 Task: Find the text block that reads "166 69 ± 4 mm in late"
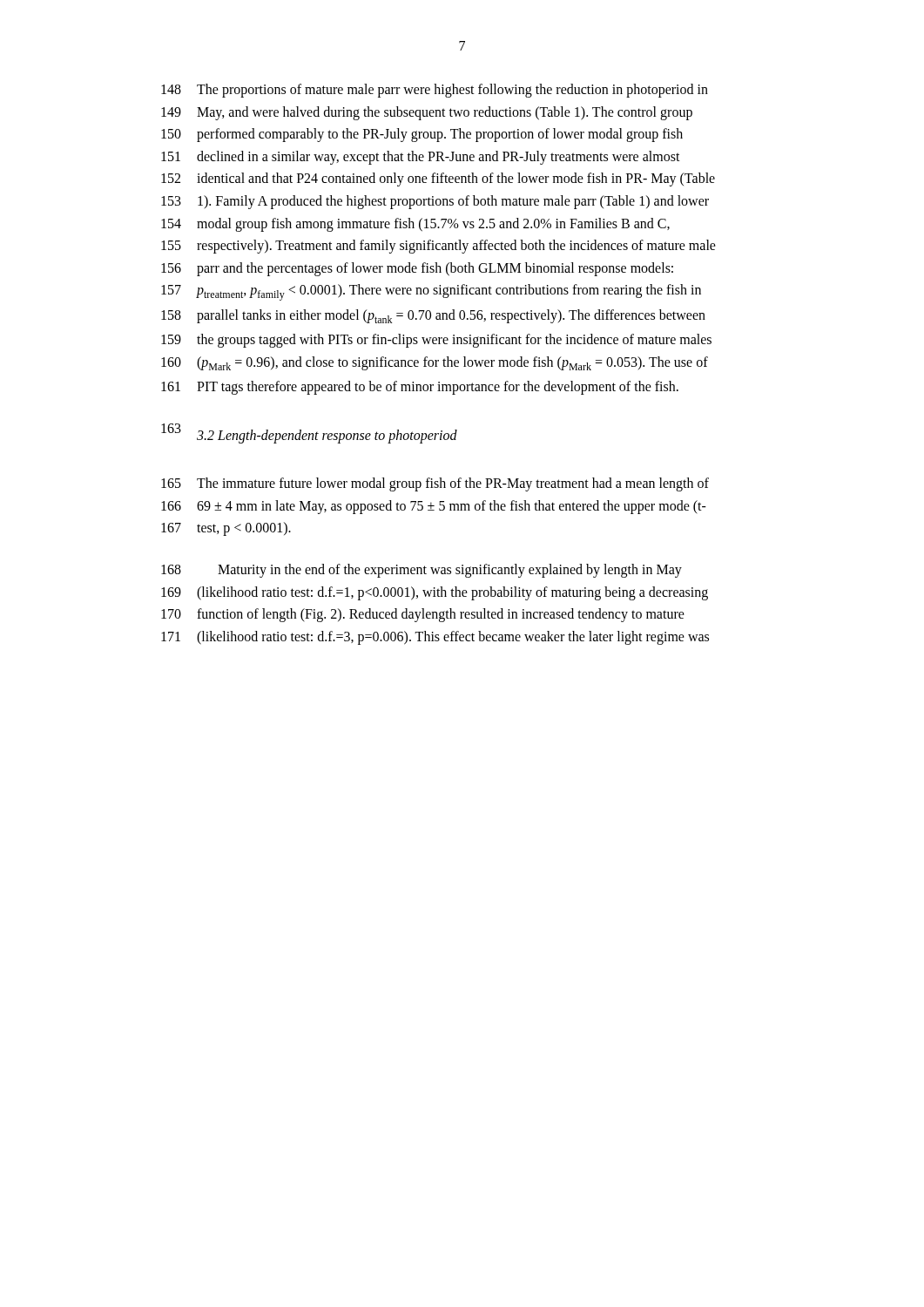click(492, 506)
